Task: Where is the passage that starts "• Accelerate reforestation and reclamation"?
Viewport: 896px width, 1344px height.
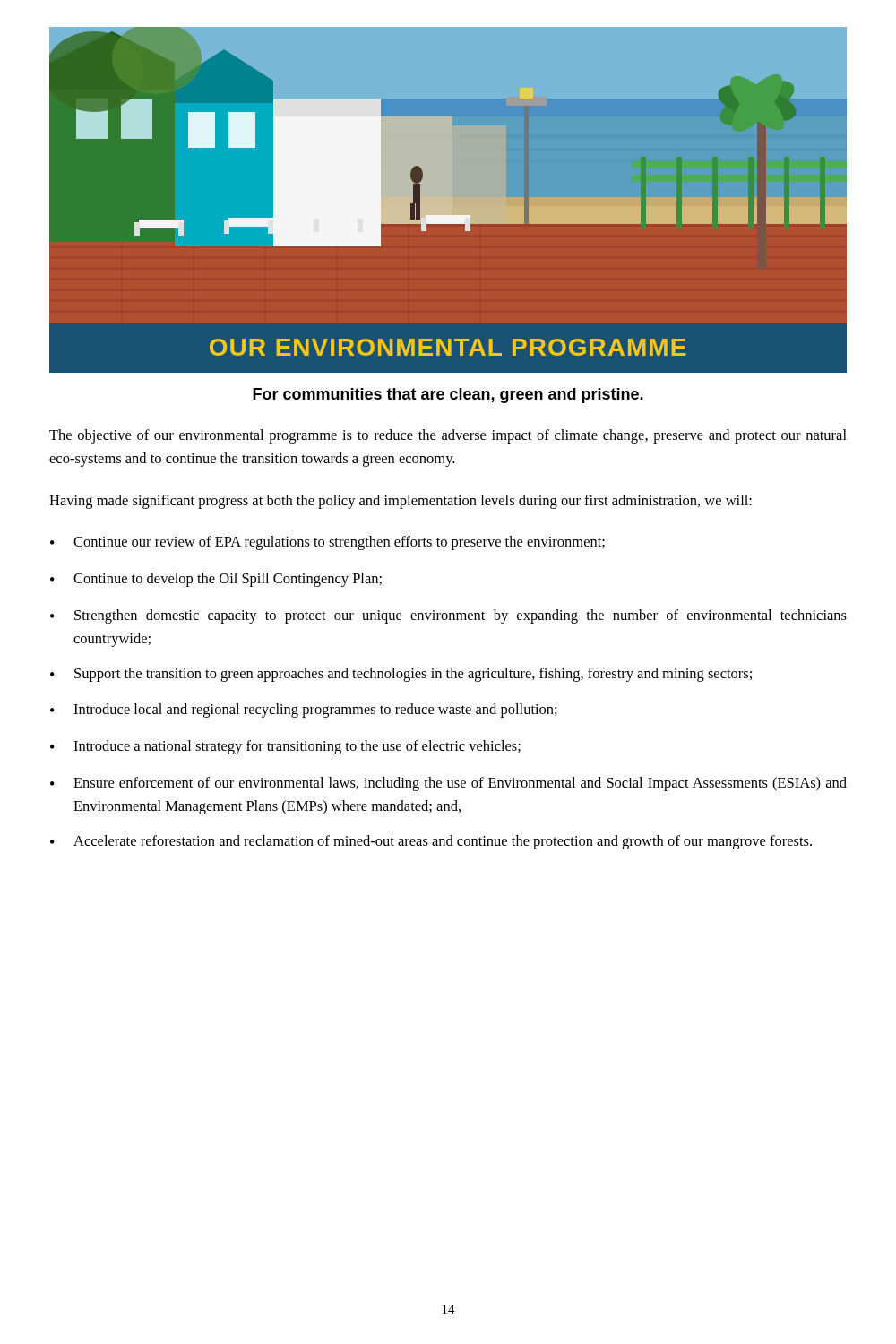Action: 448,842
